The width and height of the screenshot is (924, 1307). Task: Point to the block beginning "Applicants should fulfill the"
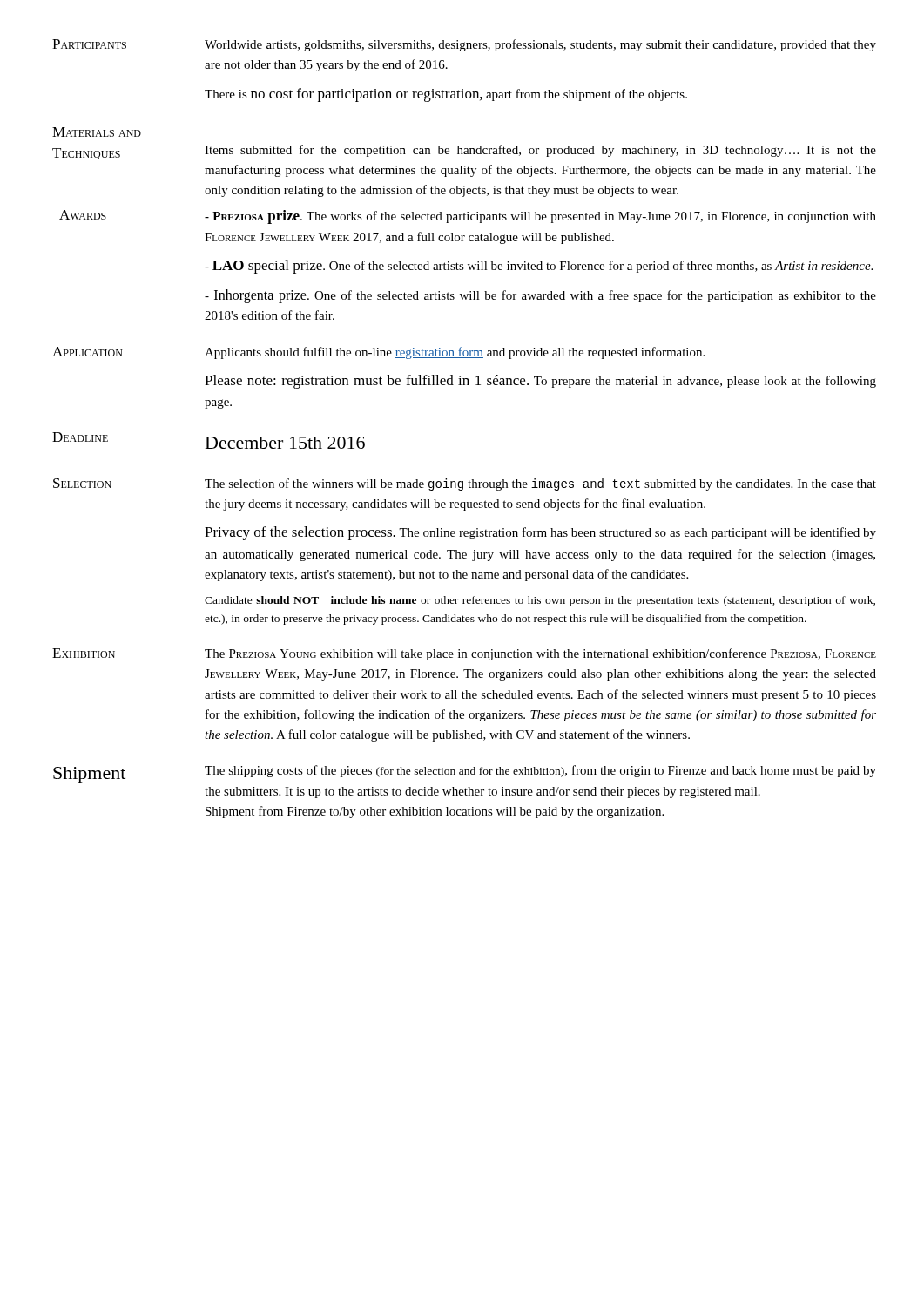pos(540,377)
